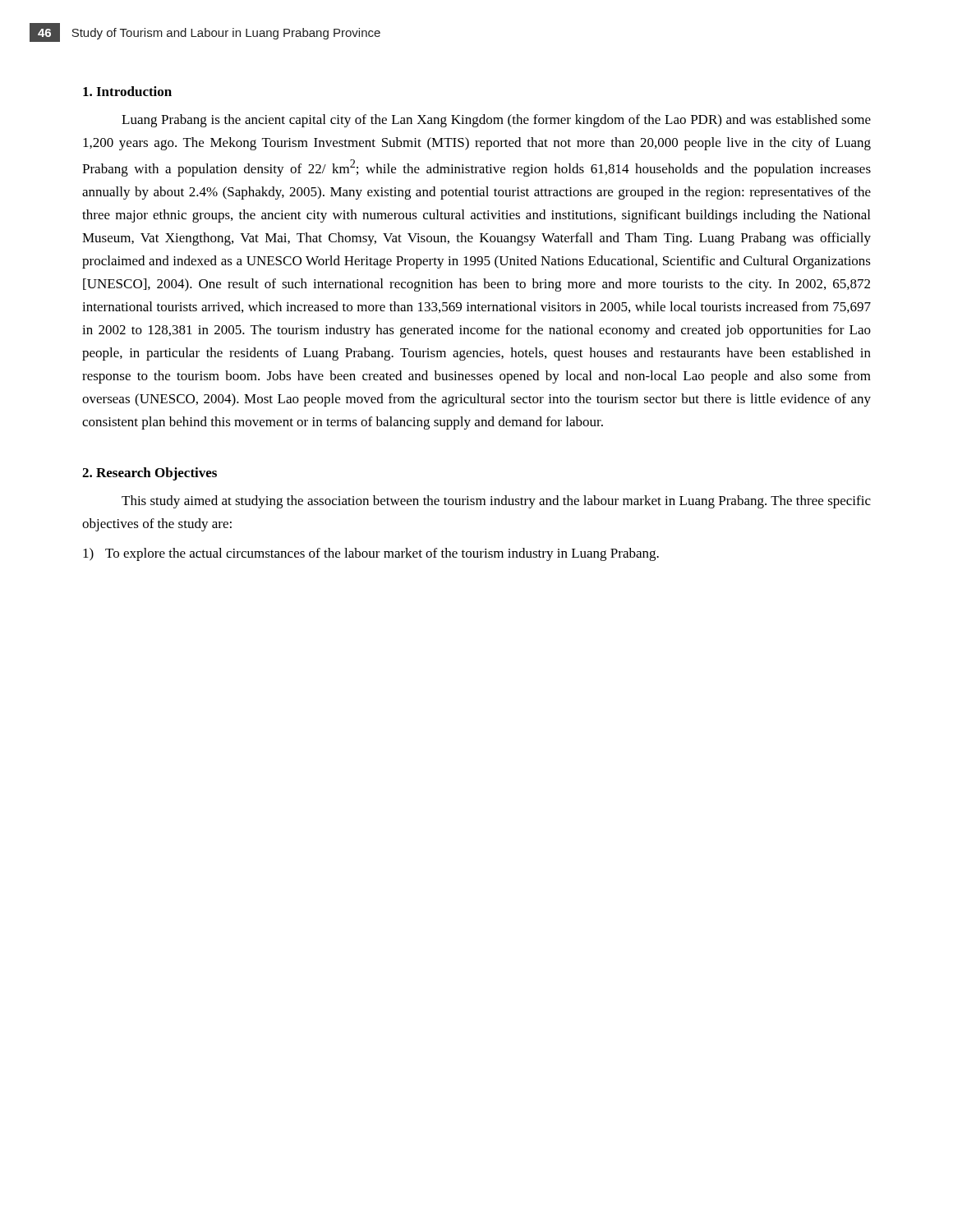Locate the text block containing "This study aimed at studying the association between"

[x=476, y=513]
